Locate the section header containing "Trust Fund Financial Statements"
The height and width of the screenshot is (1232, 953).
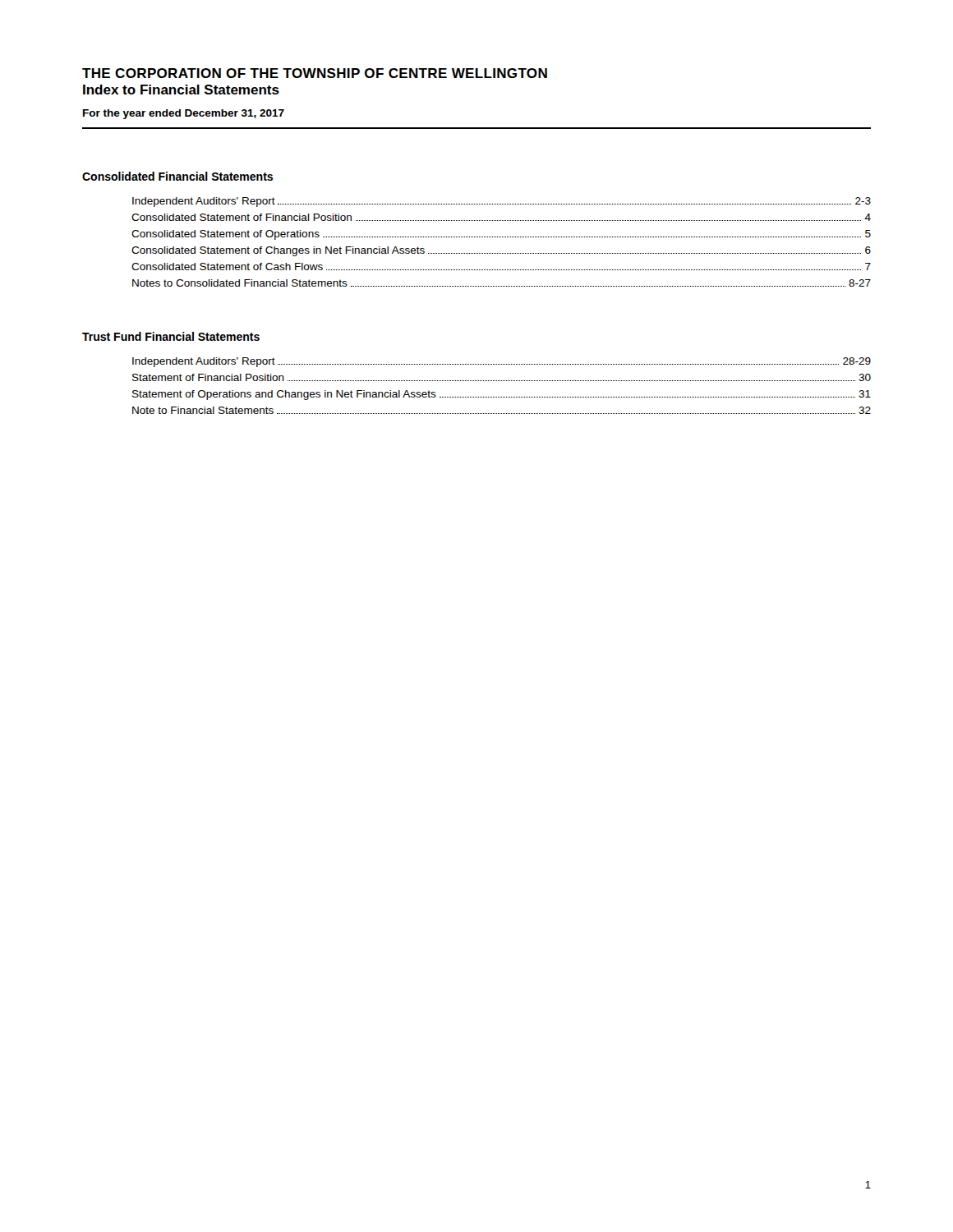pos(171,337)
